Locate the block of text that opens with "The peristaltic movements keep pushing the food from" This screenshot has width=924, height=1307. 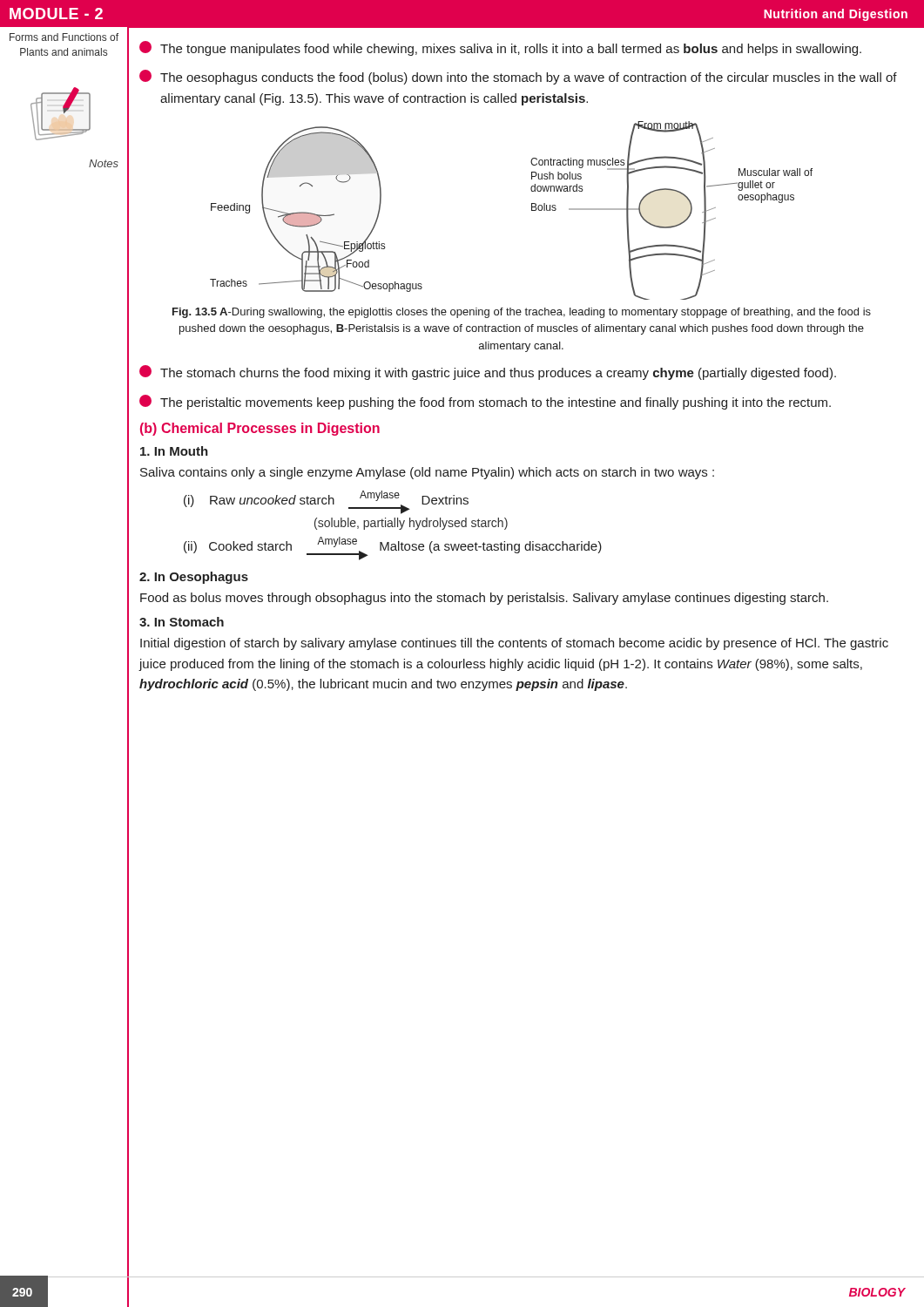(521, 402)
